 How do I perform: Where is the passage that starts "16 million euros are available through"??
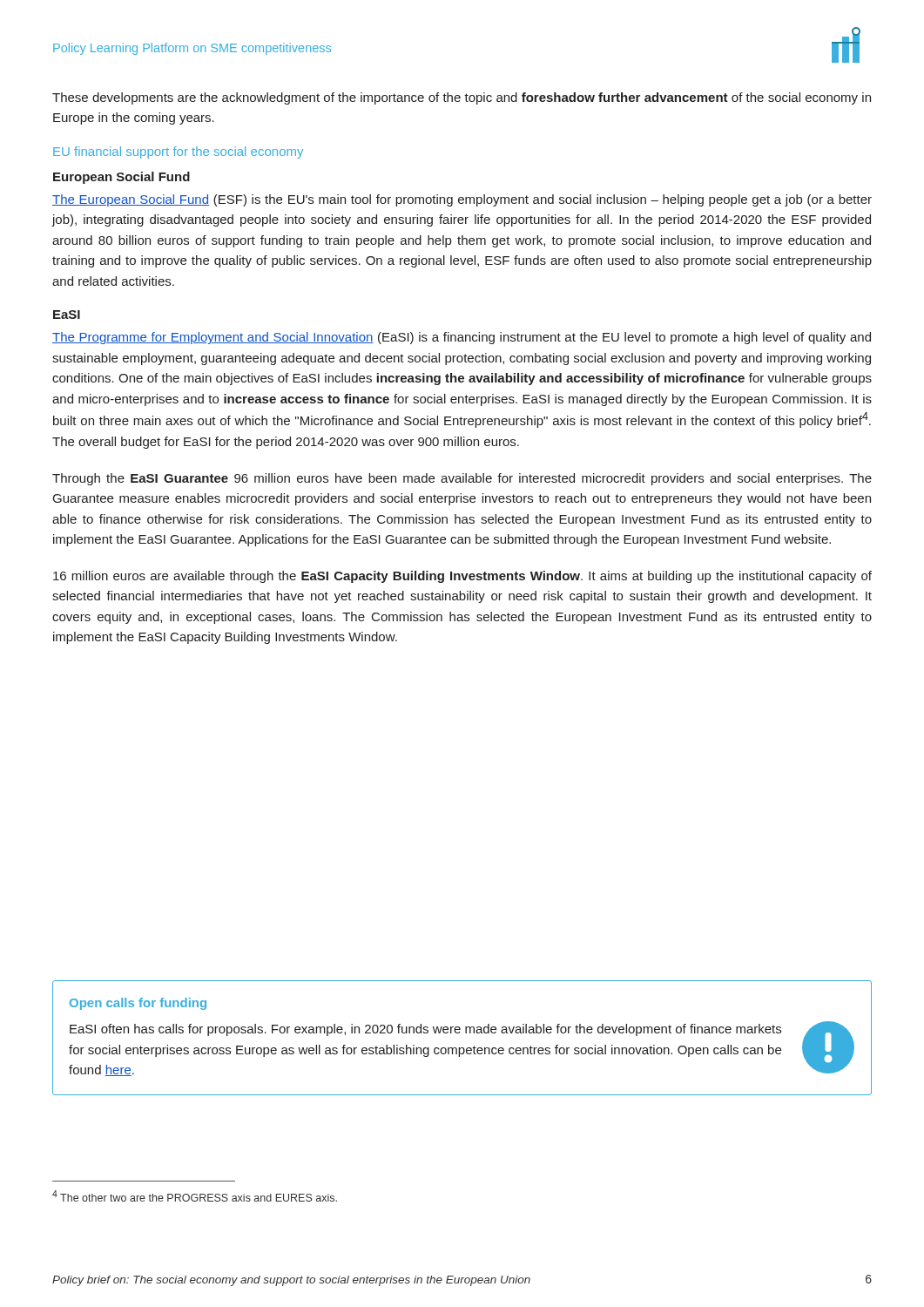point(462,606)
